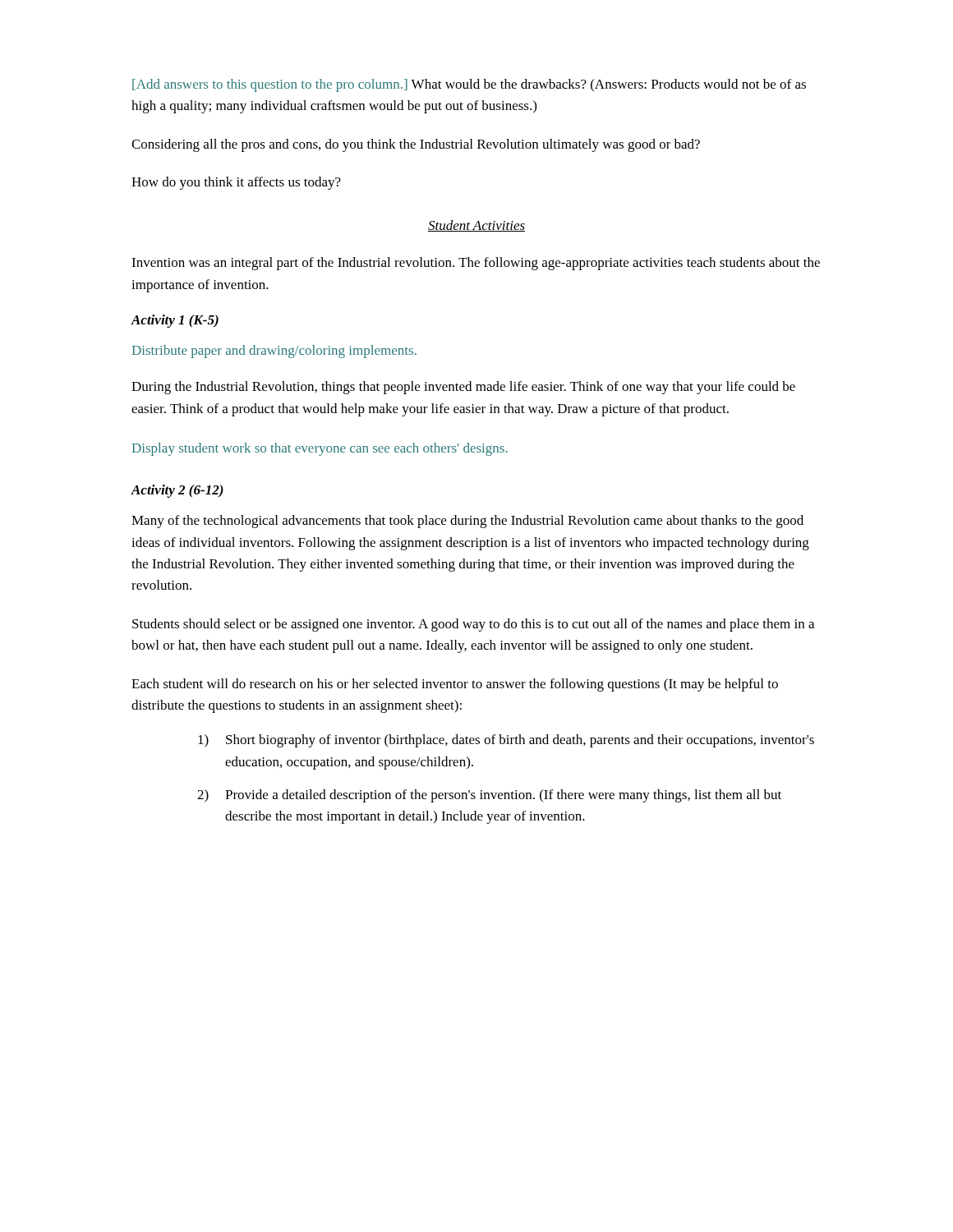Point to the block beginning "Considering all the pros and cons,"

point(416,144)
